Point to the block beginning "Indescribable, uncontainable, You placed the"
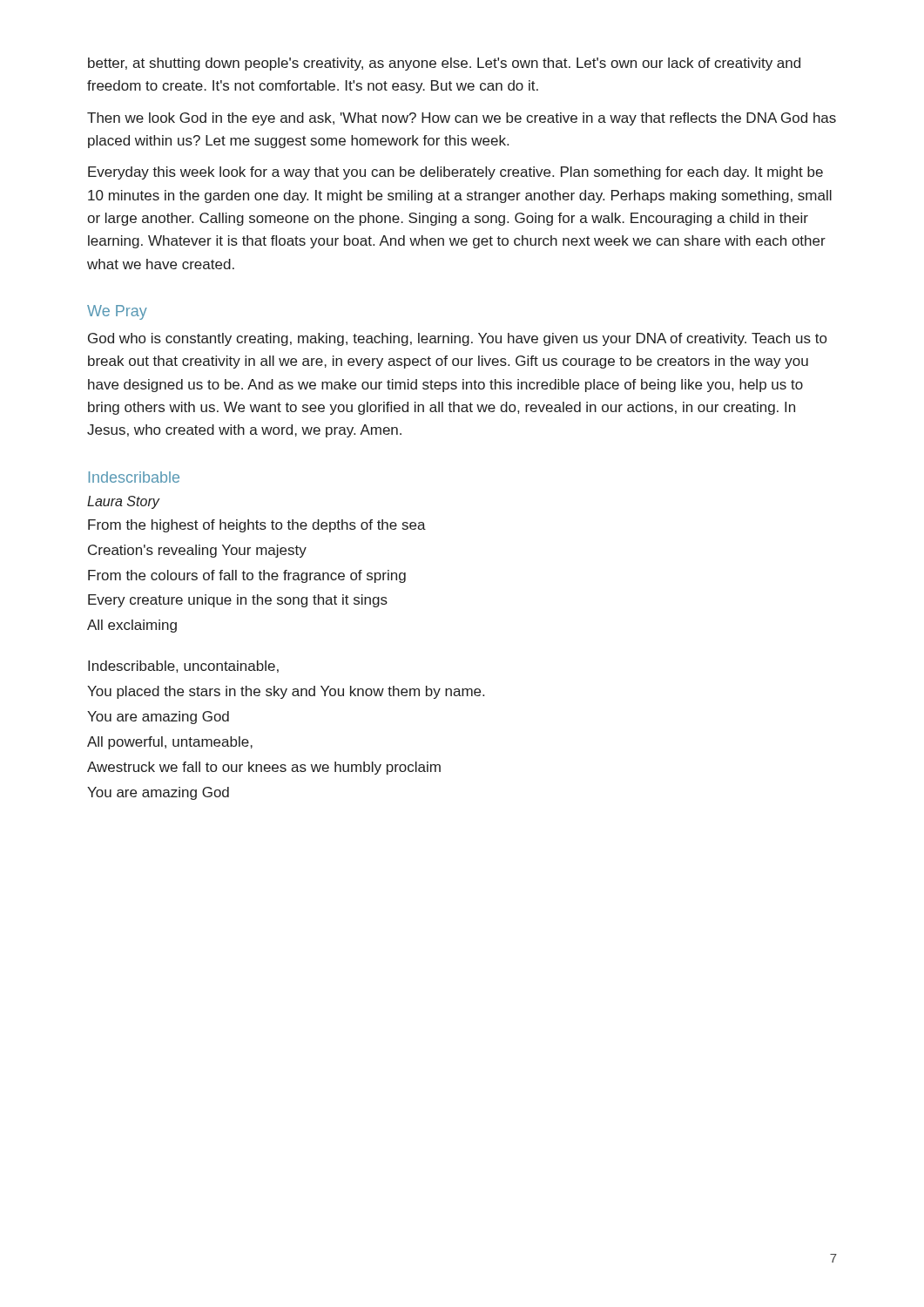The width and height of the screenshot is (924, 1307). [x=183, y=667]
